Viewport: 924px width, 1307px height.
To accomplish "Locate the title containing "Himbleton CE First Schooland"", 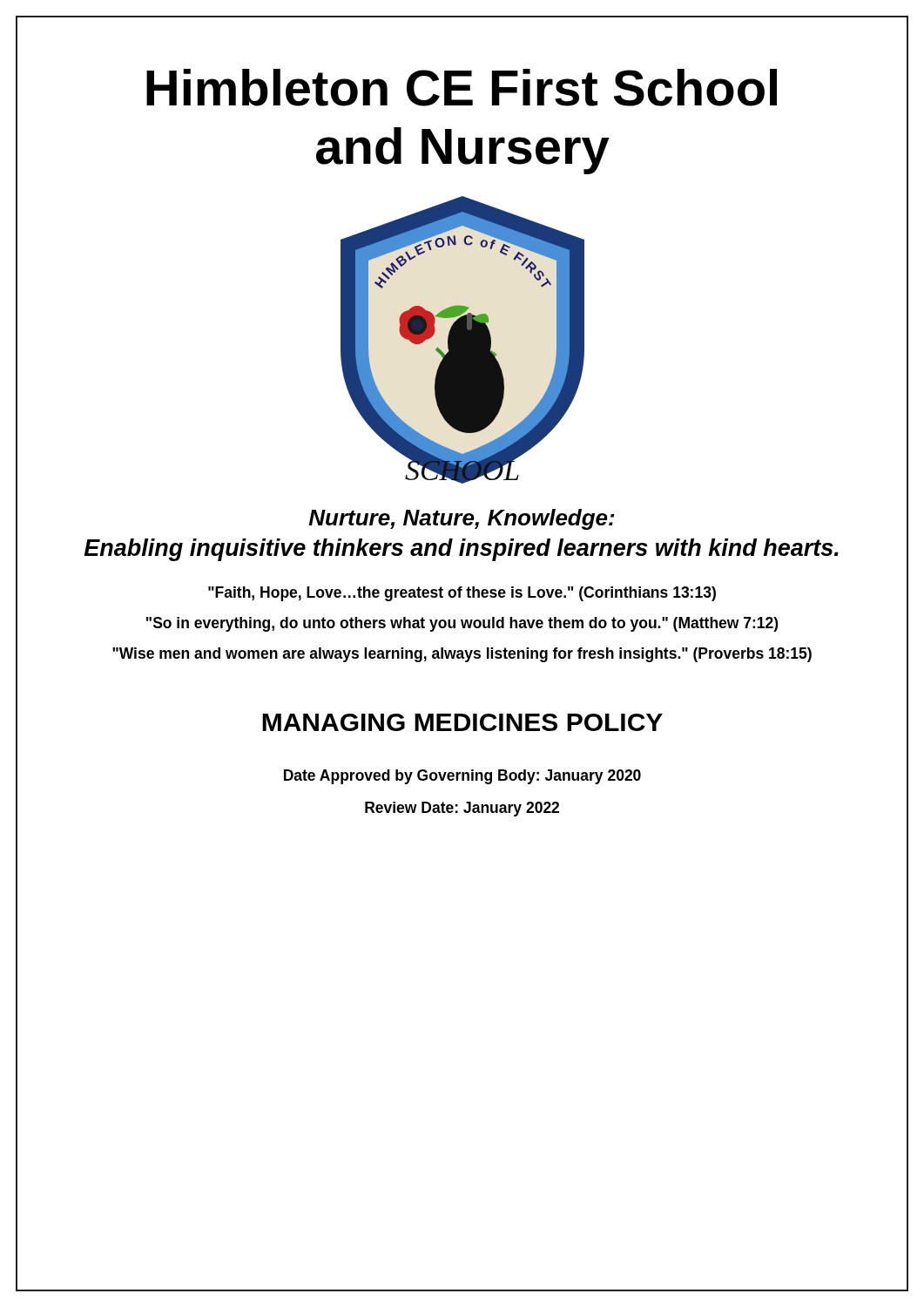I will tap(462, 117).
